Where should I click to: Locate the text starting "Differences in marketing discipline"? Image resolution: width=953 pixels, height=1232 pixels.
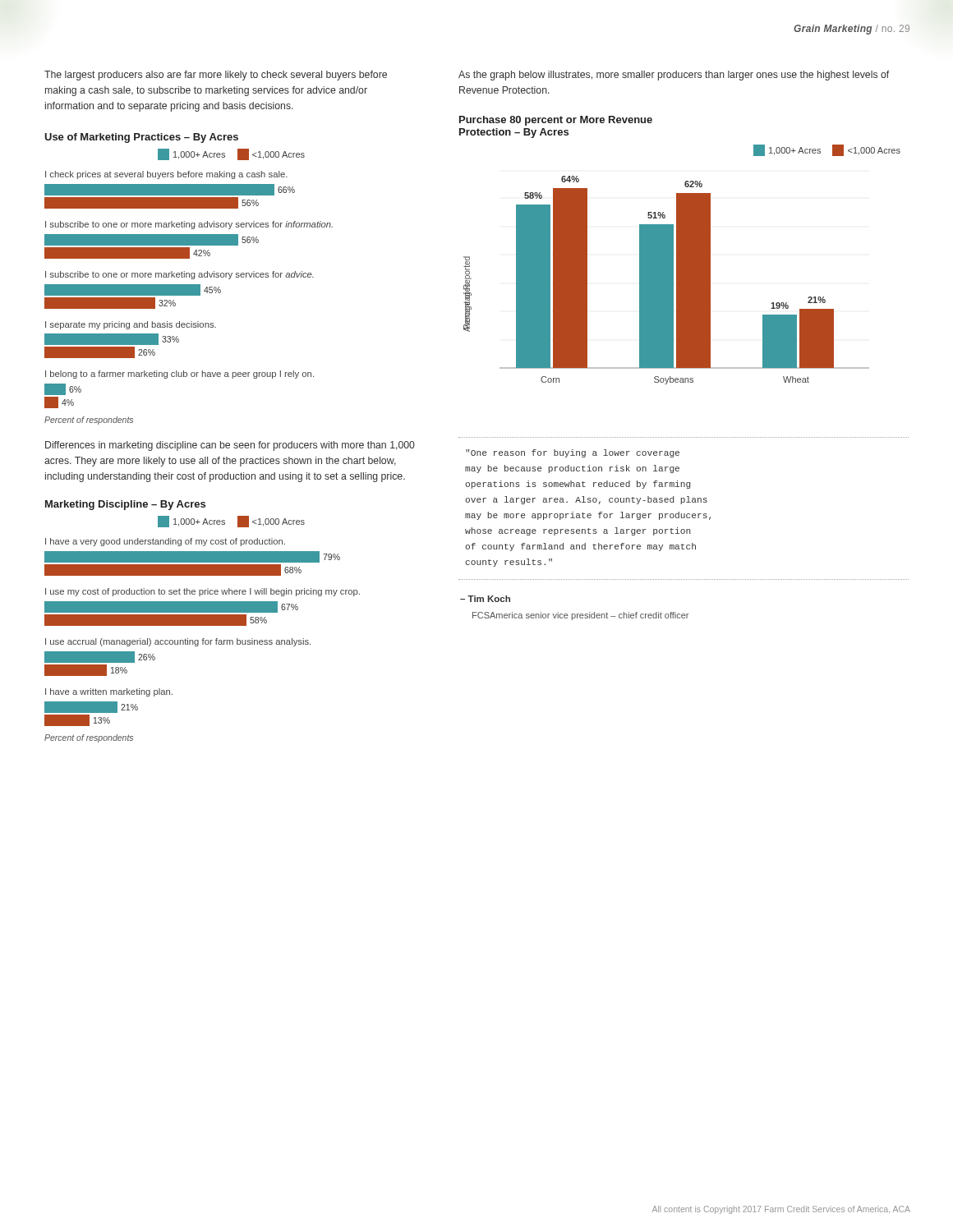point(230,461)
